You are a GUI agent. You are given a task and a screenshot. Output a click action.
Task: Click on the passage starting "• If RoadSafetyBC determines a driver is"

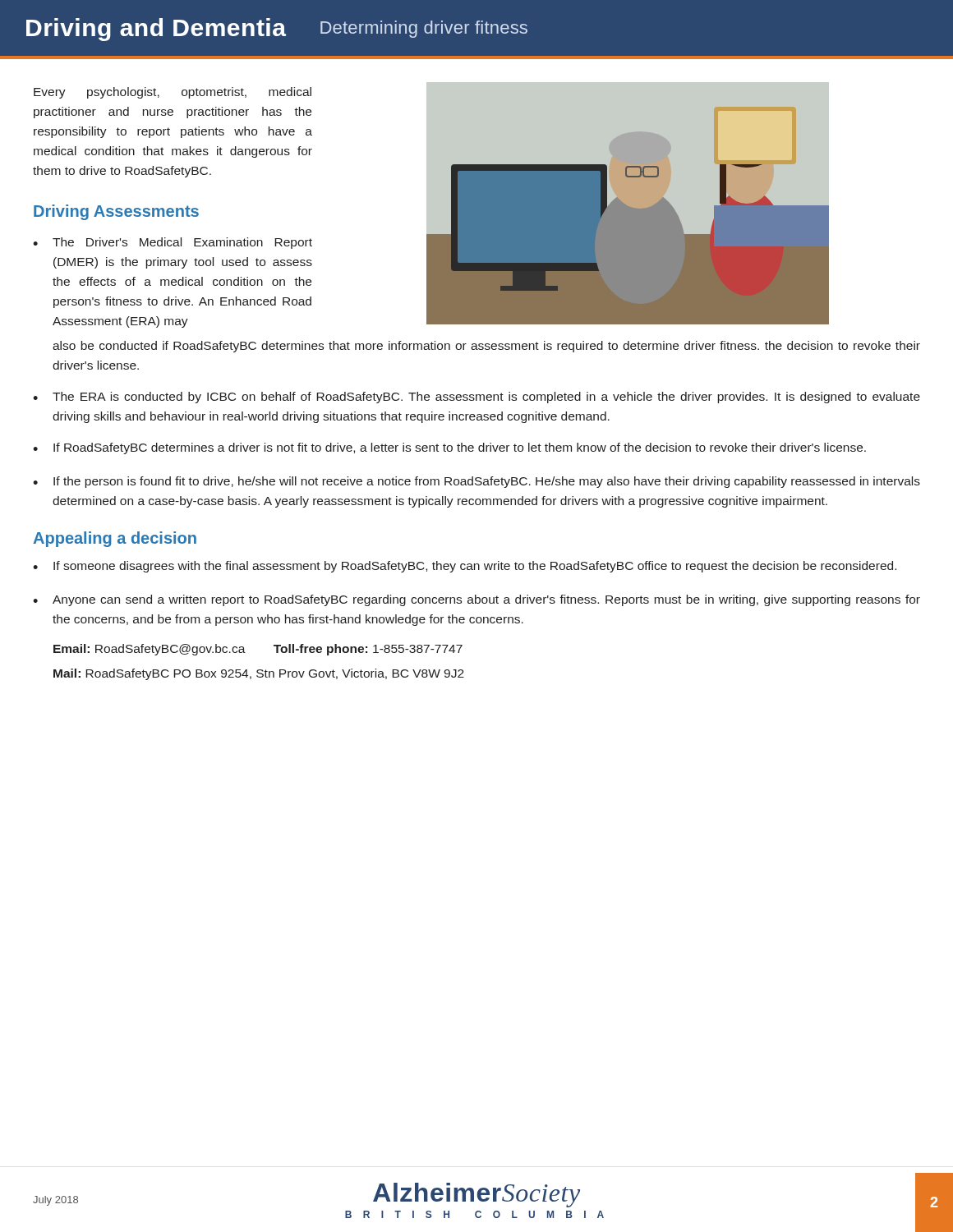476,449
